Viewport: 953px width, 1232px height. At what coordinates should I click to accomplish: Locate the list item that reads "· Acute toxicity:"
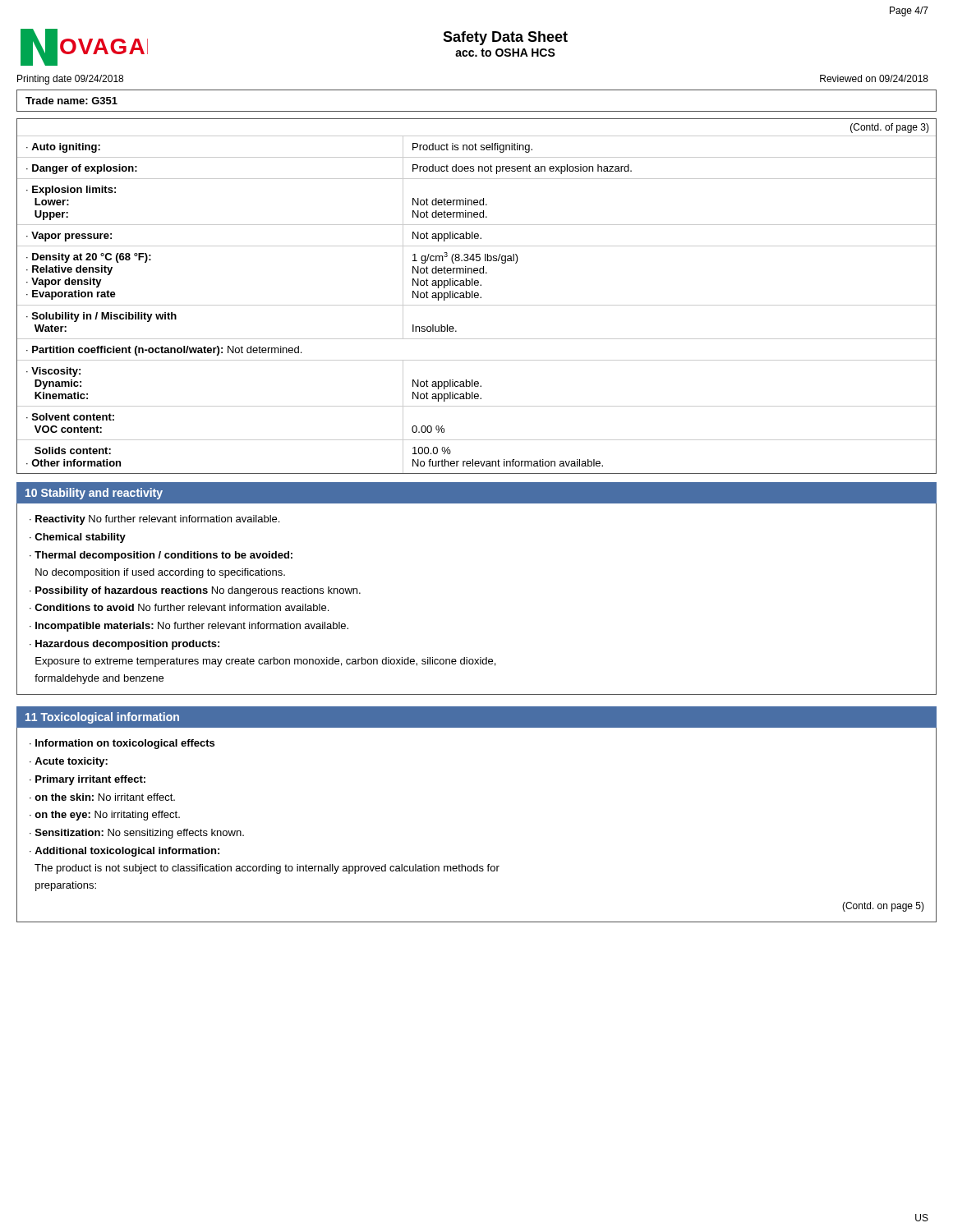(69, 761)
